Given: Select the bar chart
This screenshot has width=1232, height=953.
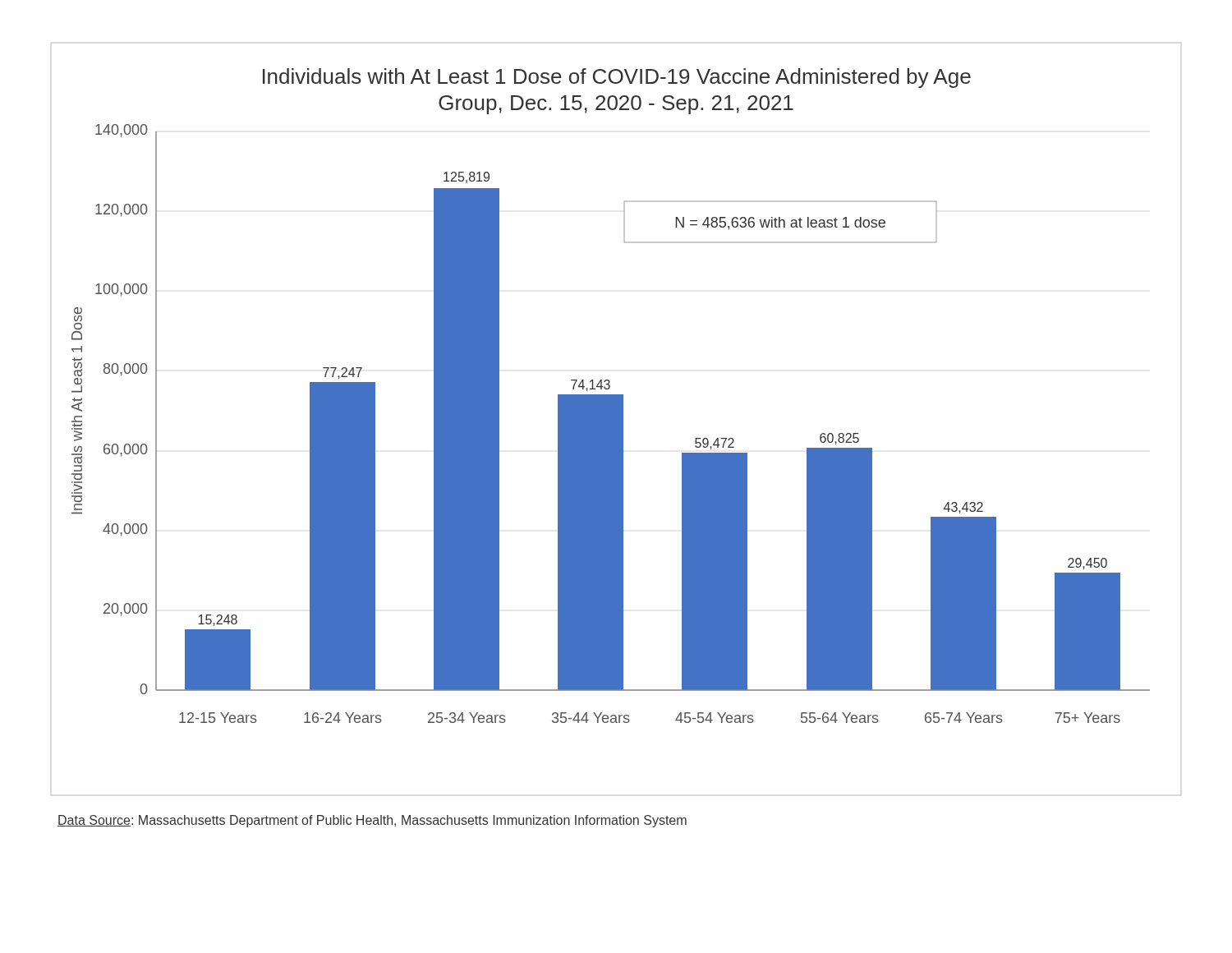Looking at the screenshot, I should click(616, 419).
